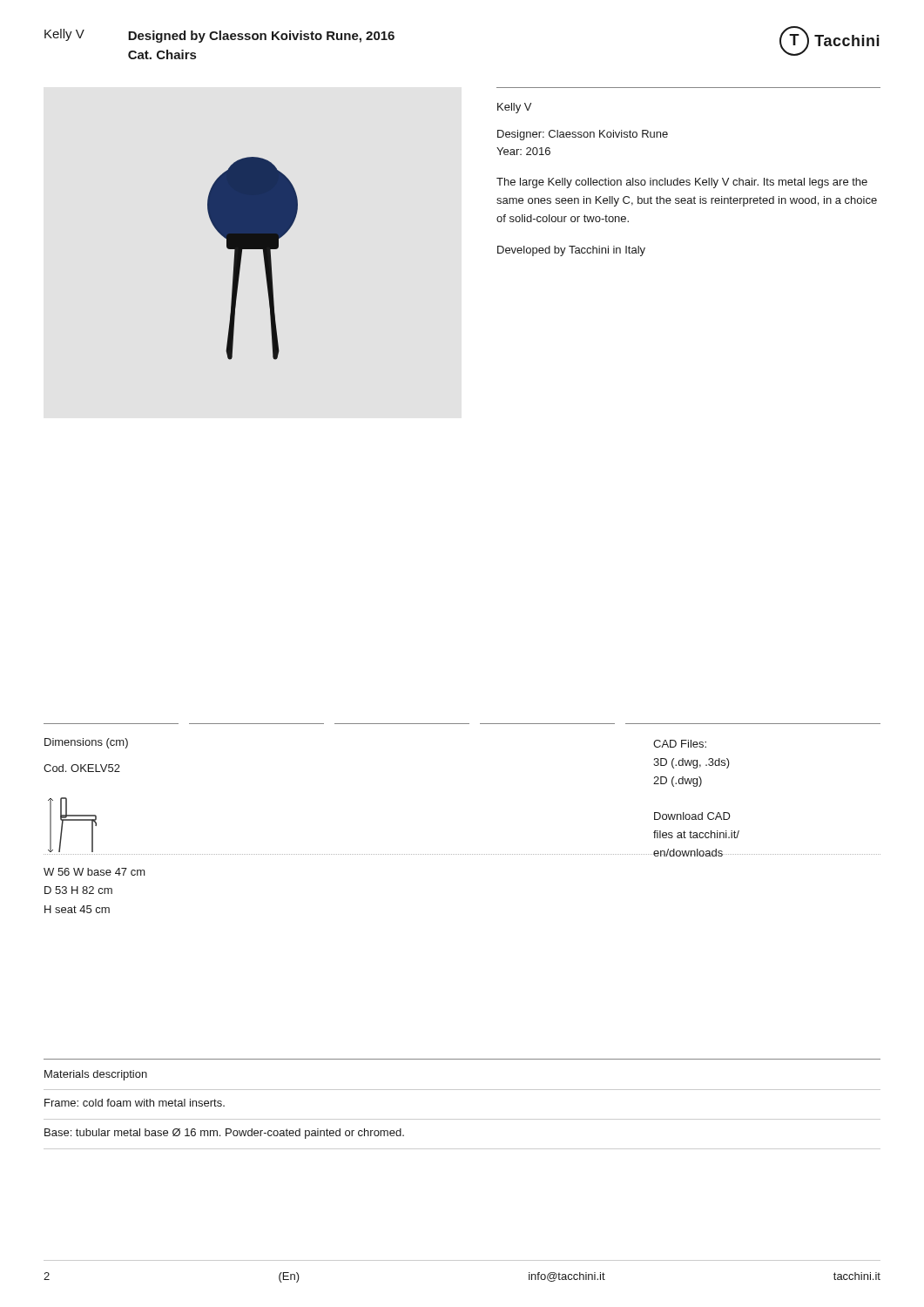924x1307 pixels.
Task: Where does it say "Kelly V"?
Action: 514,107
